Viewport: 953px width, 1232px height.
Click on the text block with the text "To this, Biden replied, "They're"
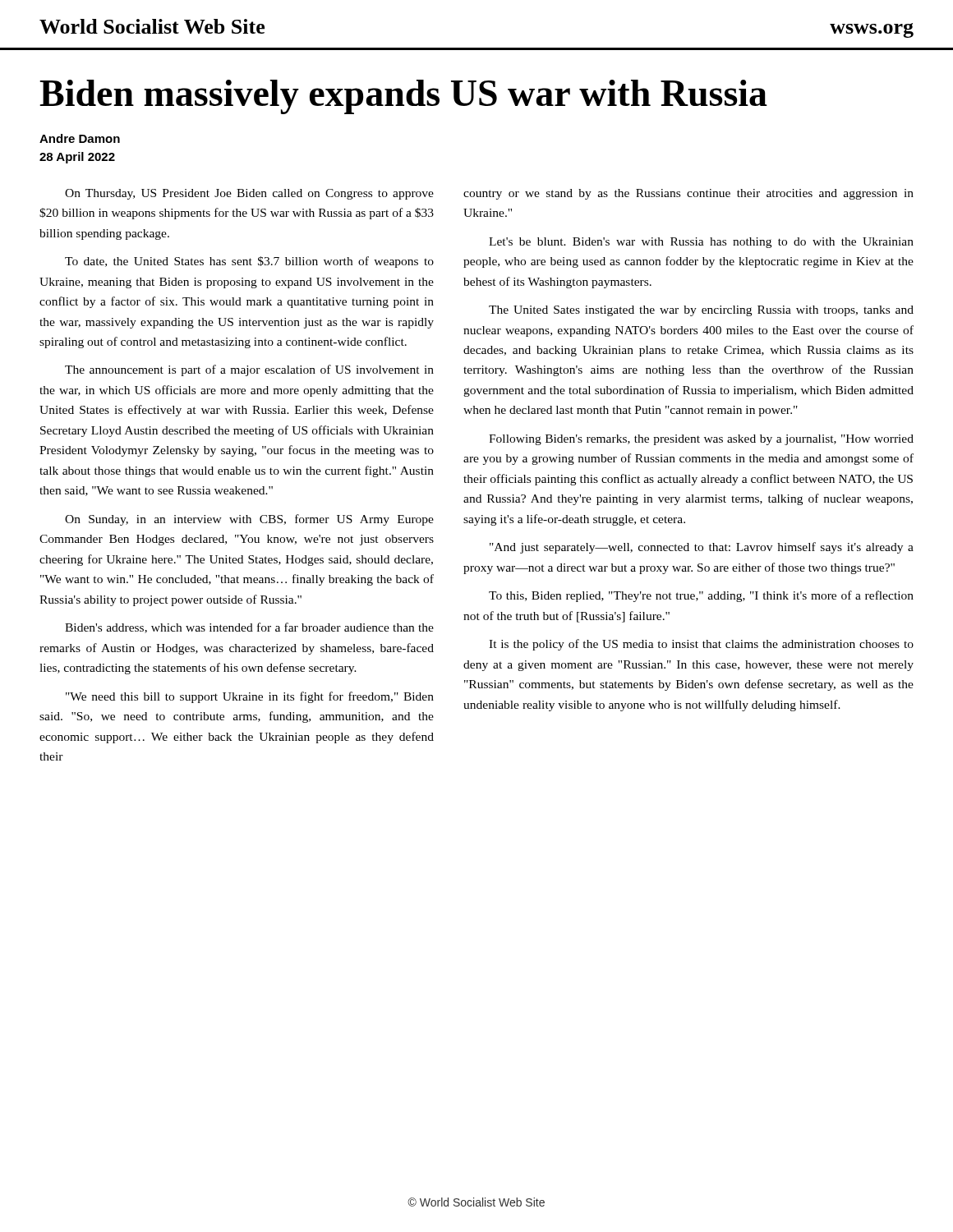click(x=688, y=605)
